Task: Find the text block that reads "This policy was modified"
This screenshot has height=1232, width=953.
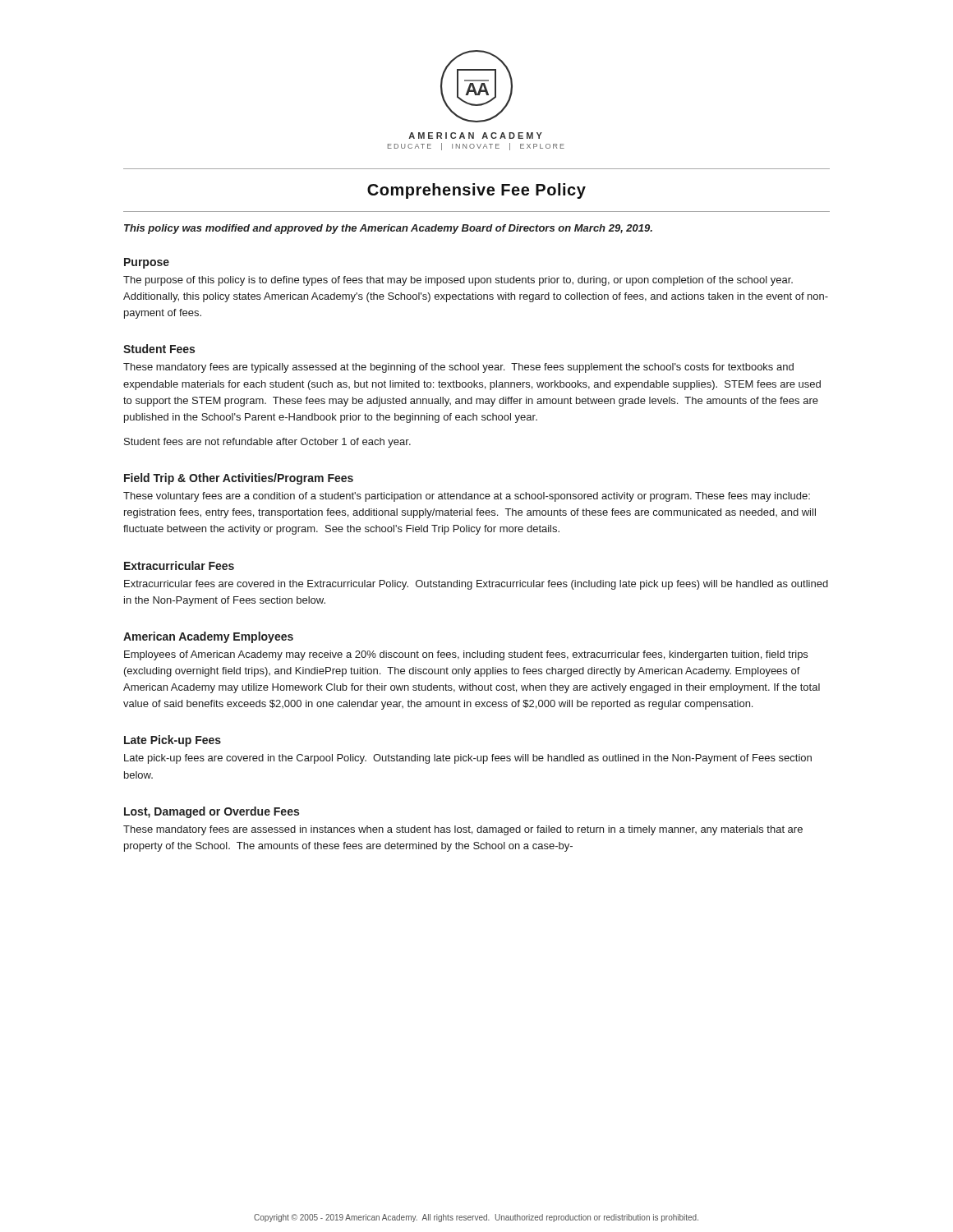Action: pyautogui.click(x=388, y=228)
